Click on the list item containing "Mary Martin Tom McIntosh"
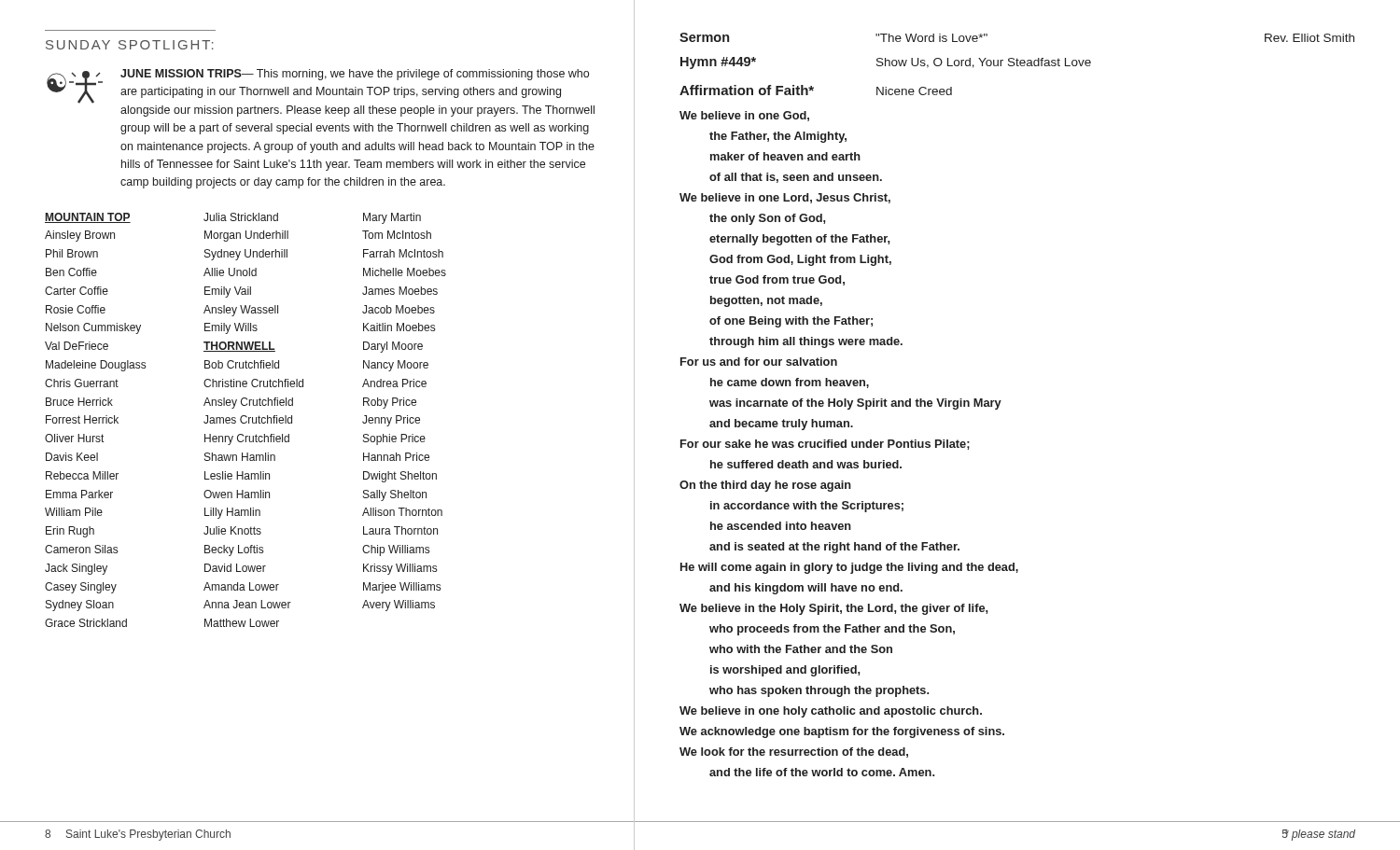Image resolution: width=1400 pixels, height=850 pixels. 392,218
